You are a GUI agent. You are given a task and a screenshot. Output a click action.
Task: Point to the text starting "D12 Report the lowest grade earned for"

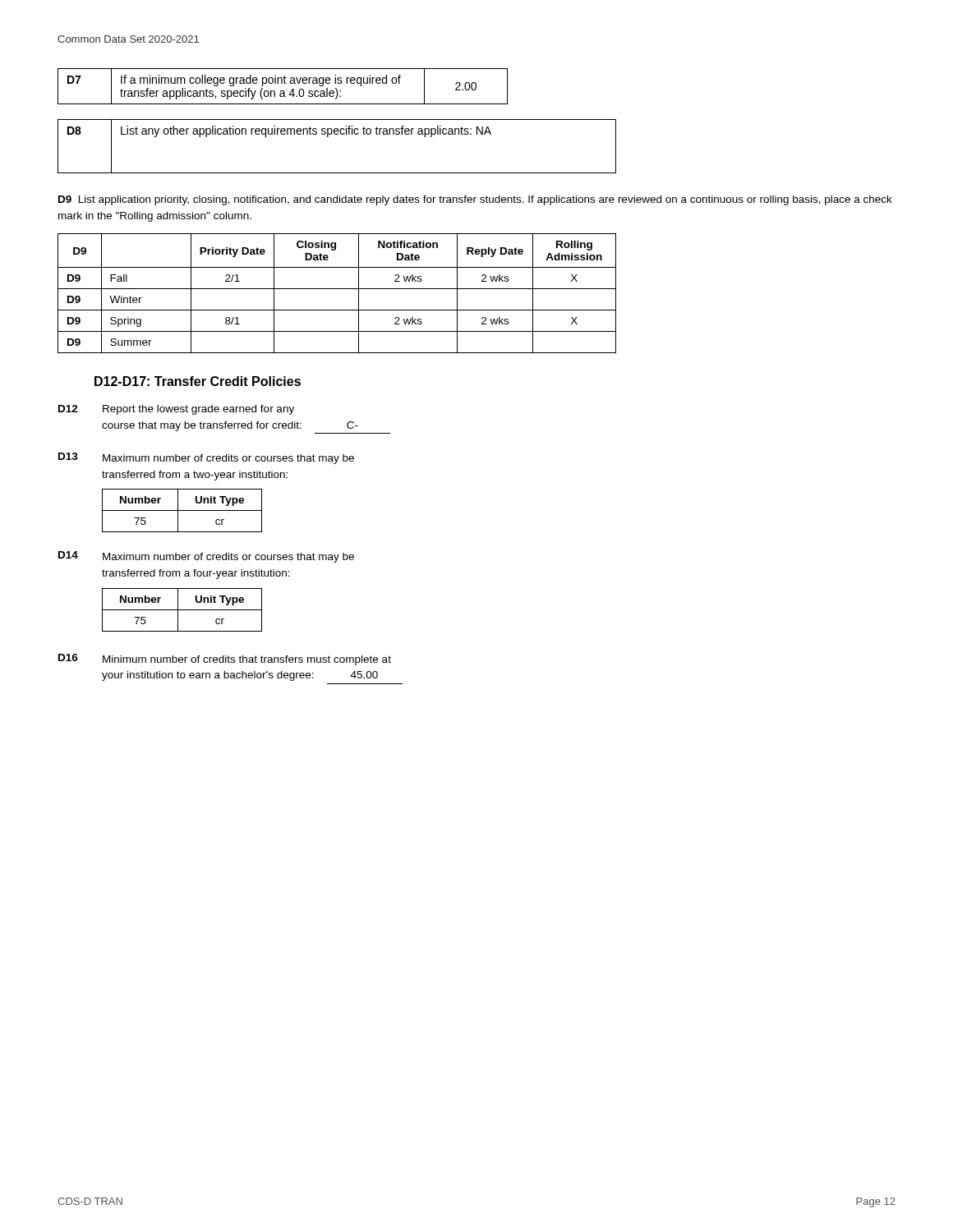click(224, 417)
